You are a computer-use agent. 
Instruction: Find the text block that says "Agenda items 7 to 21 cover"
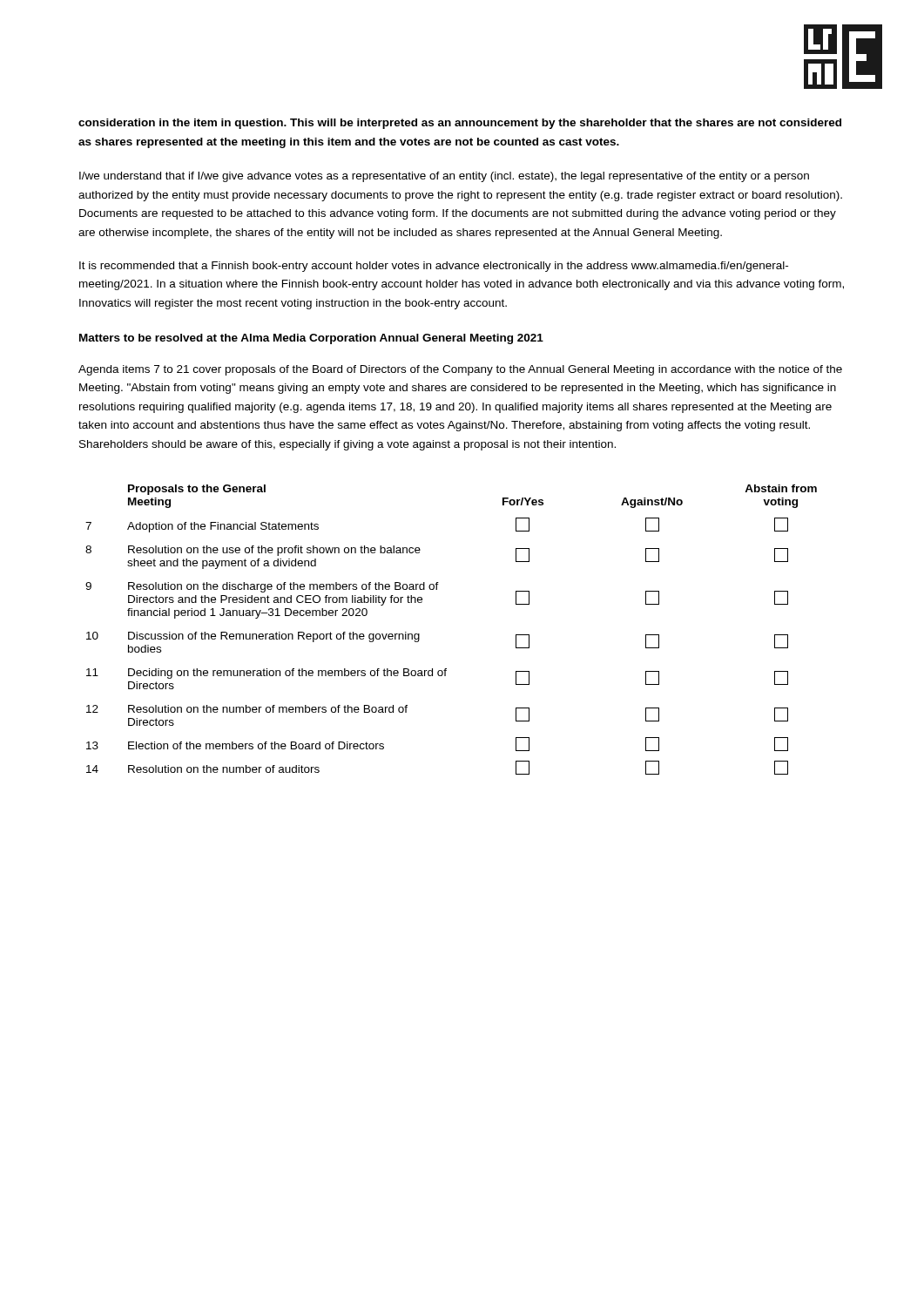coord(460,406)
